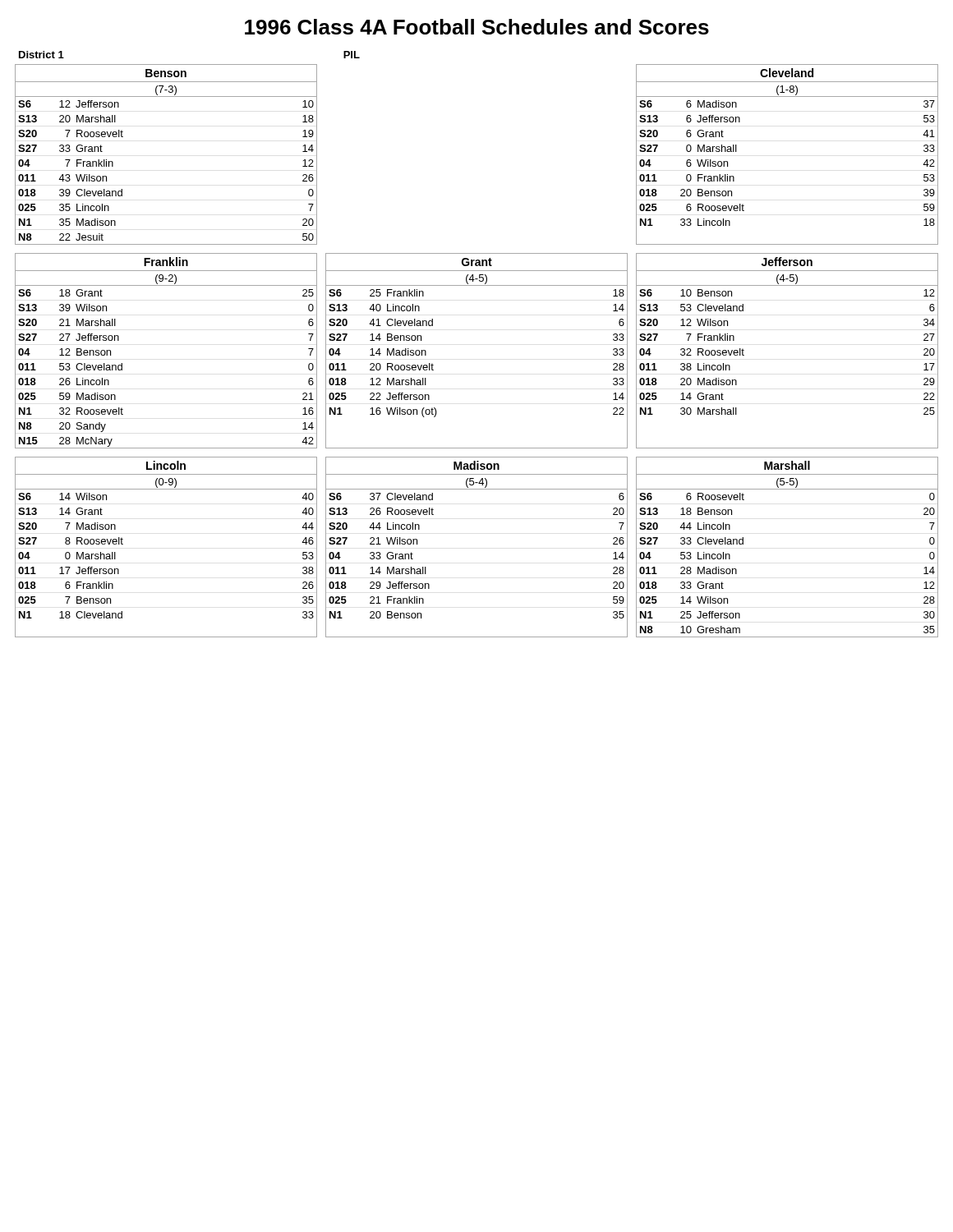This screenshot has height=1232, width=953.
Task: Select the table that reads "Wilson (ot)"
Action: [x=476, y=351]
